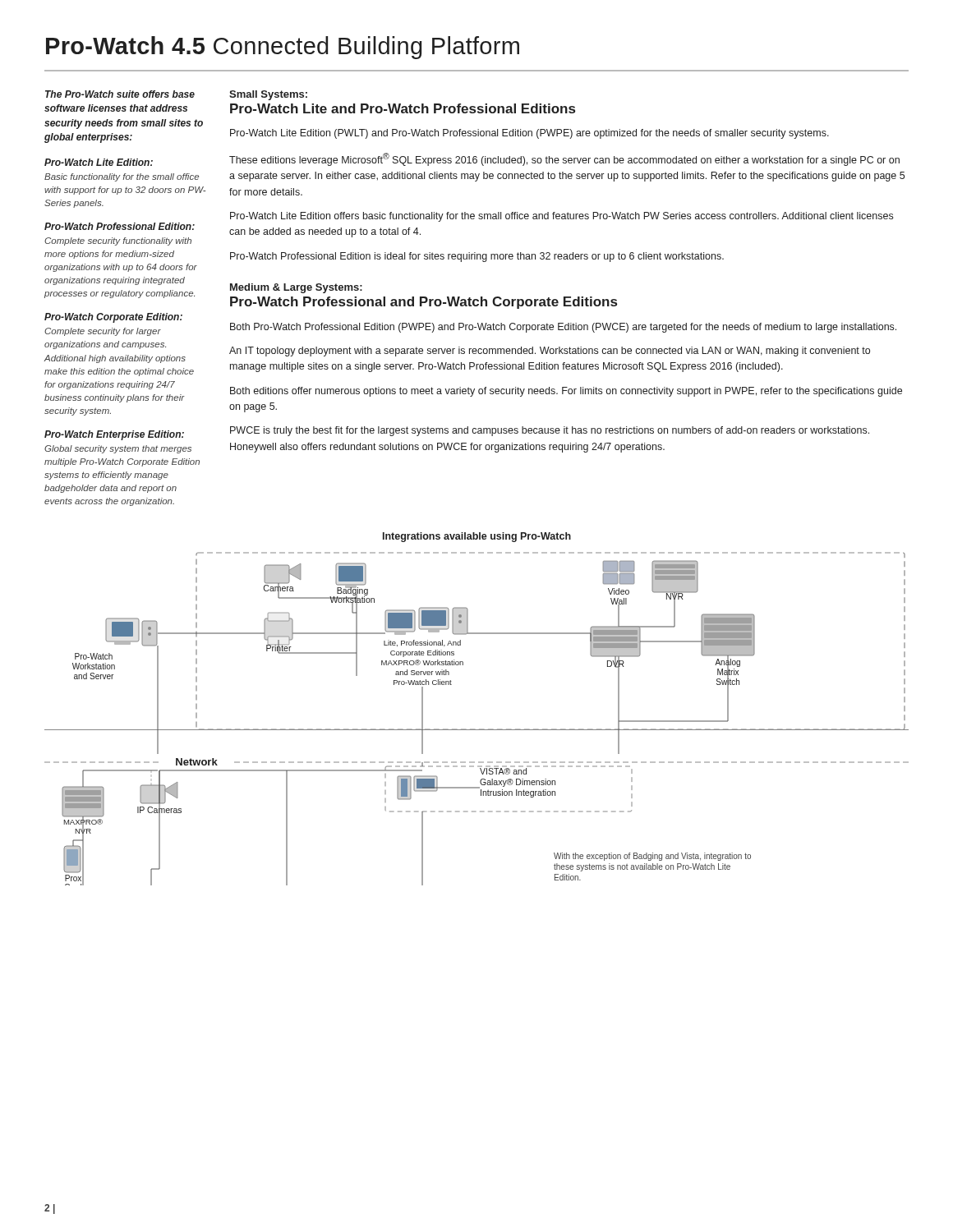Click on the text block that says "Both editions offer"
Screen dimensions: 1232x953
click(x=566, y=399)
